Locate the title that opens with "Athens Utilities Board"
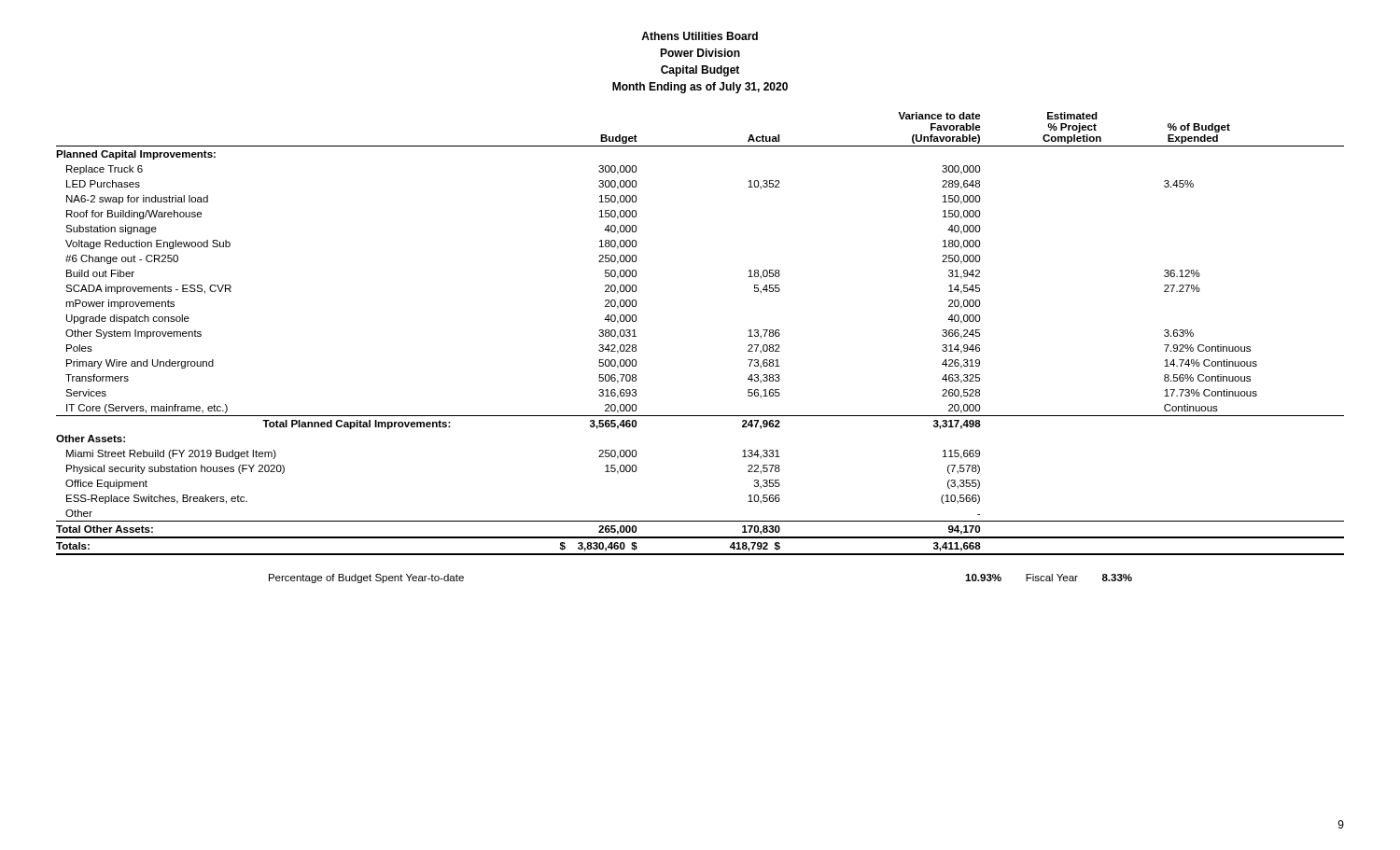The height and width of the screenshot is (850, 1400). point(700,62)
